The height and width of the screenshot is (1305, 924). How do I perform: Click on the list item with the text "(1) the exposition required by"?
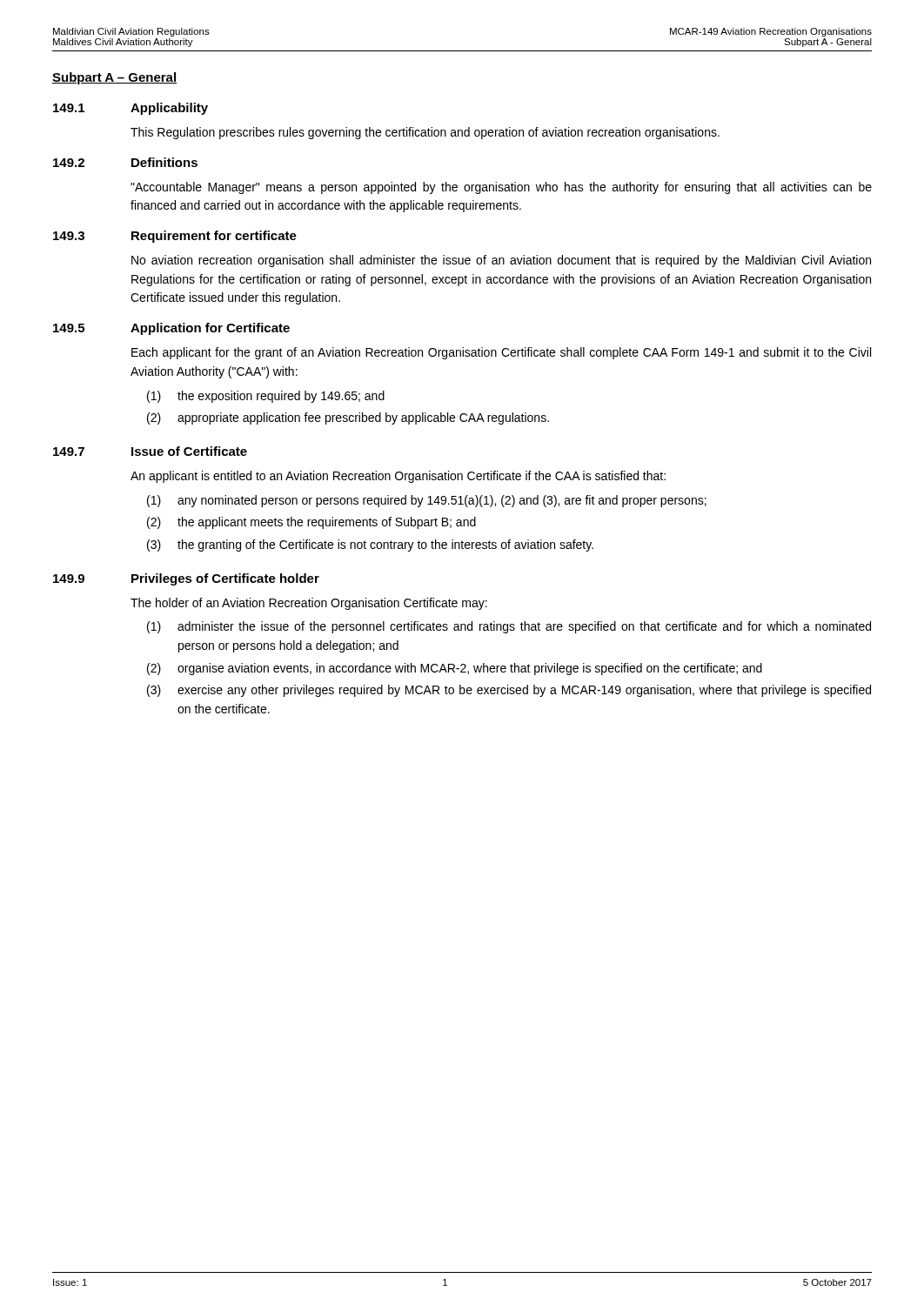click(x=266, y=397)
